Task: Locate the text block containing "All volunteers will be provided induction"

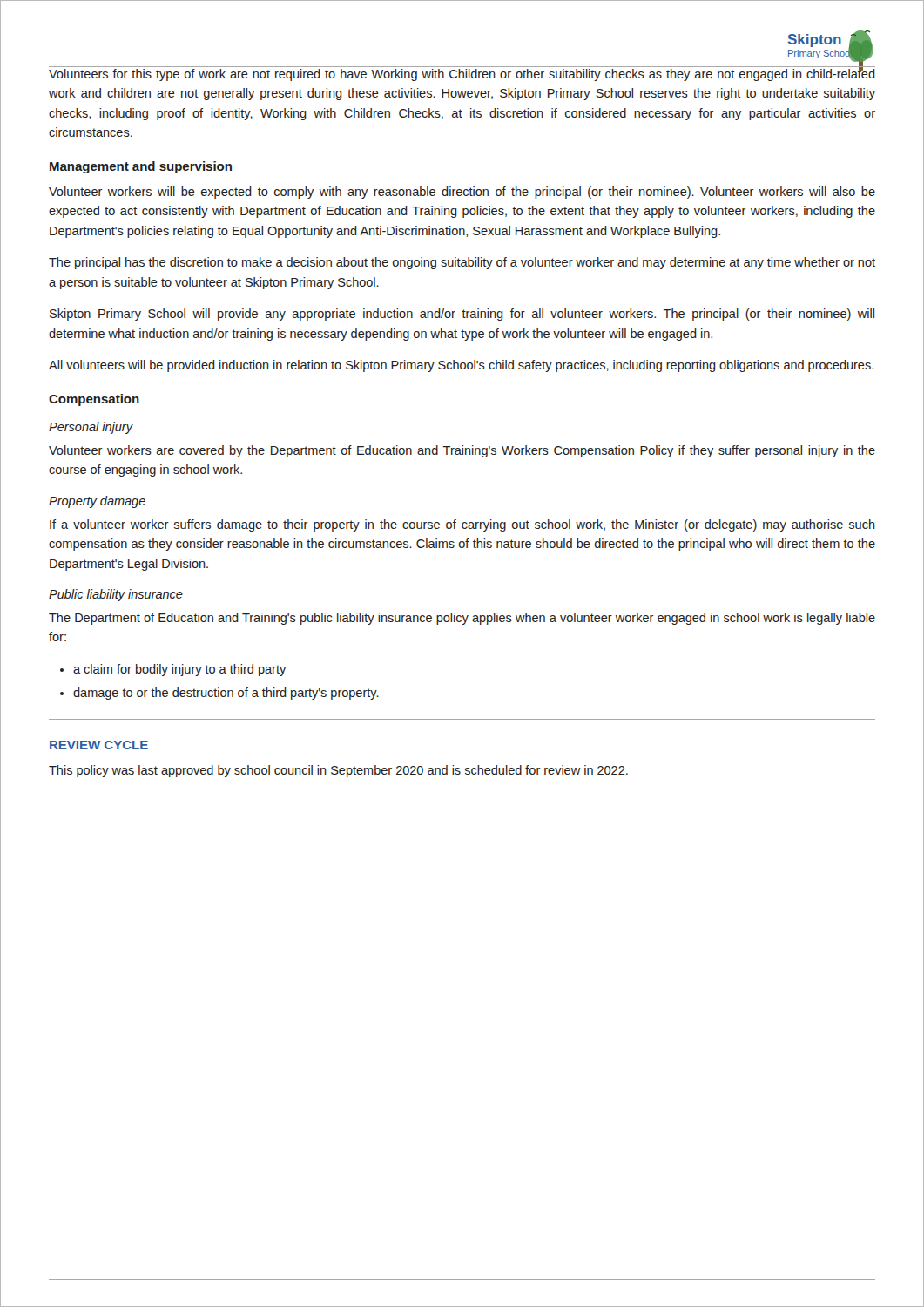Action: (x=462, y=365)
